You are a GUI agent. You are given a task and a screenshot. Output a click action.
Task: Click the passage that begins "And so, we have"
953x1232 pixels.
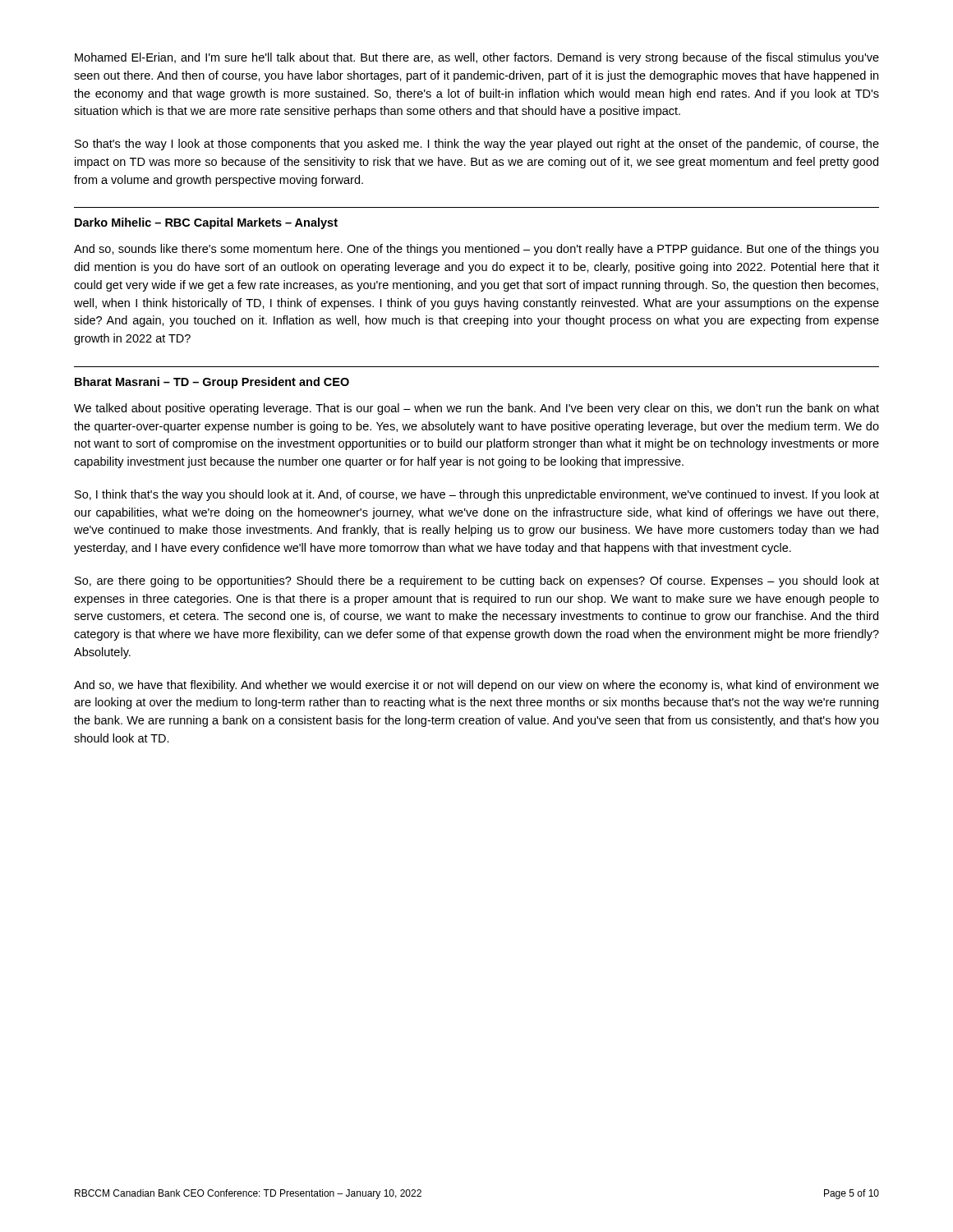pos(476,711)
